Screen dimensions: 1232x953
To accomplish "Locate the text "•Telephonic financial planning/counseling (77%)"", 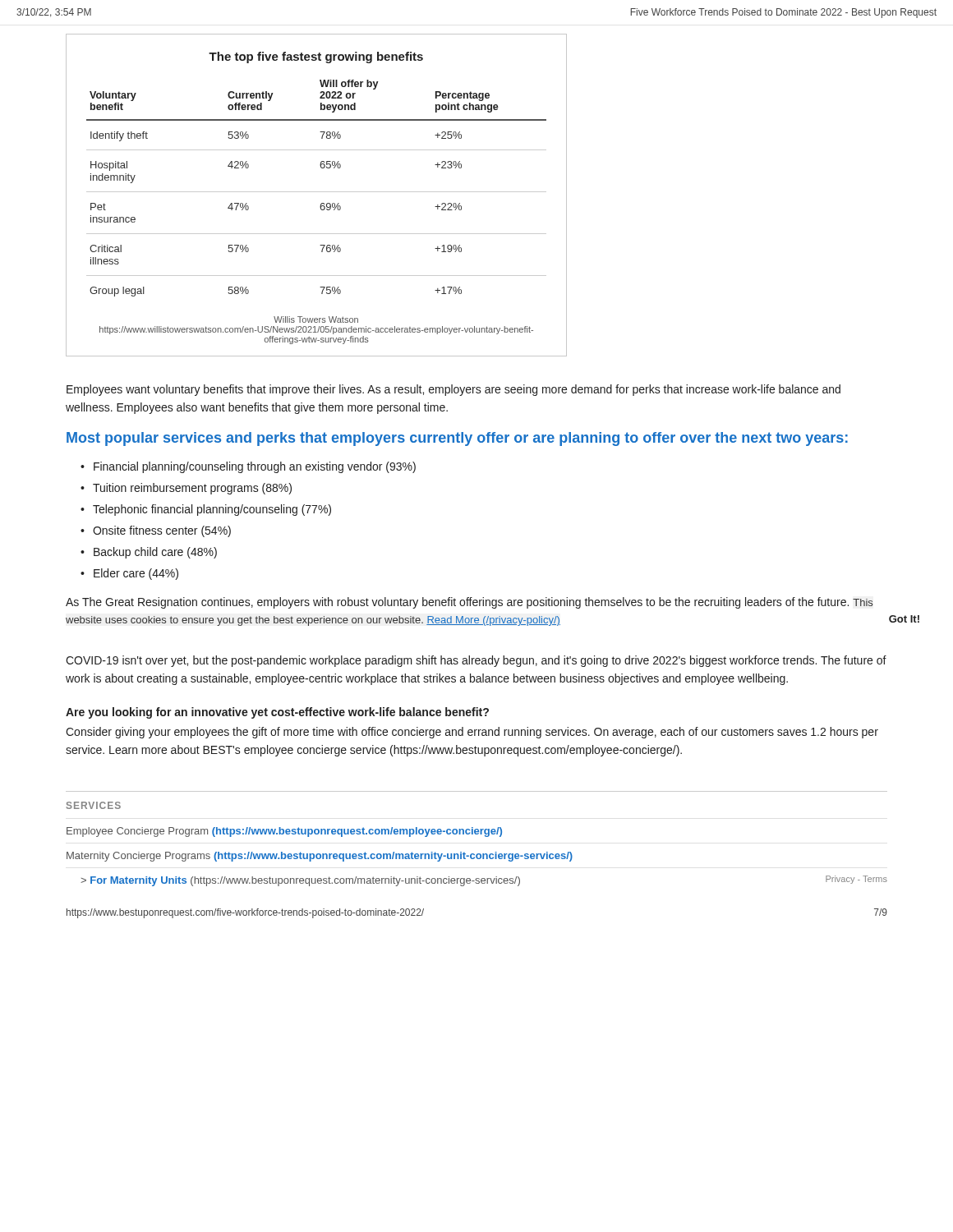I will click(206, 509).
